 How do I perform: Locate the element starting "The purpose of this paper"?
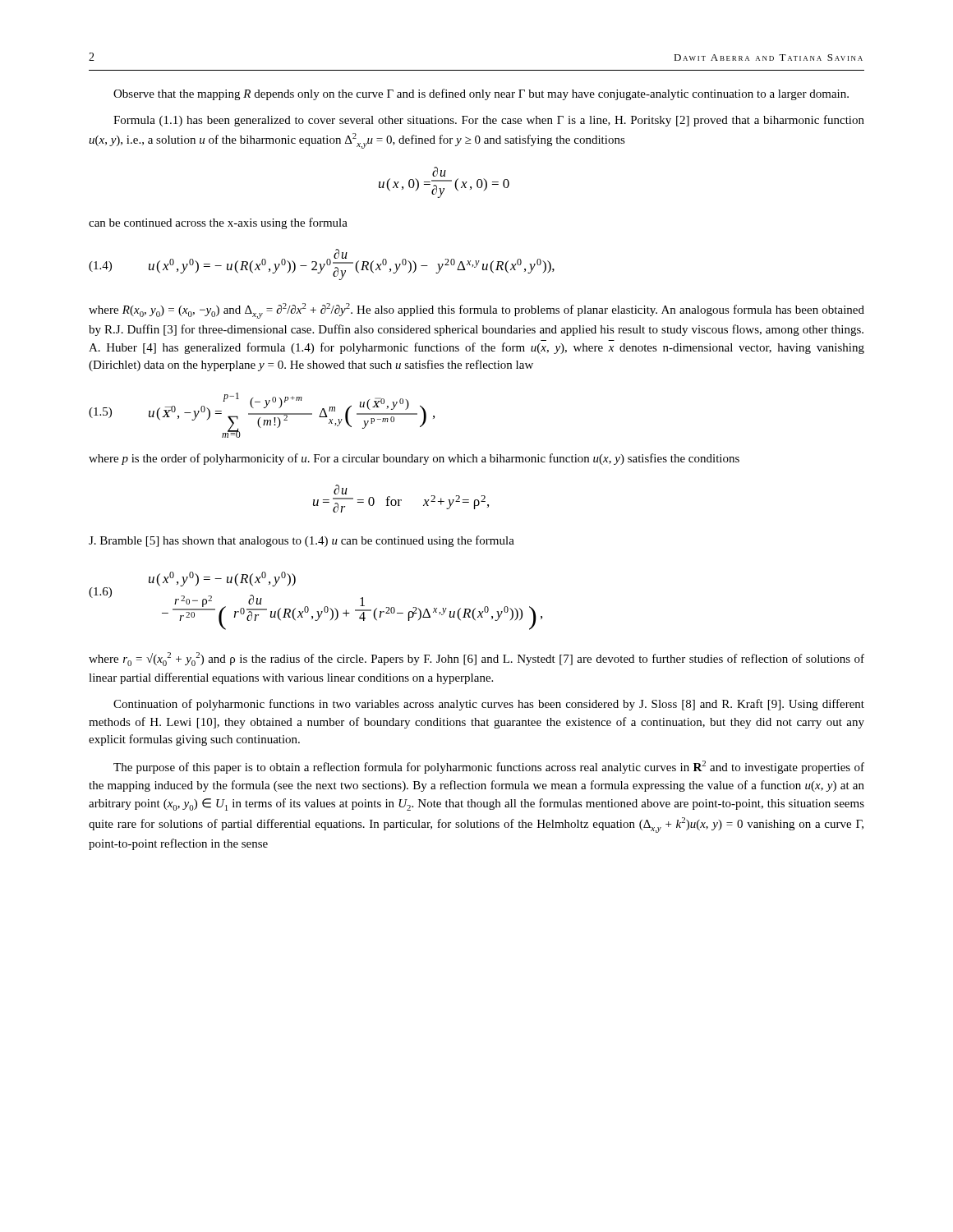tap(476, 805)
